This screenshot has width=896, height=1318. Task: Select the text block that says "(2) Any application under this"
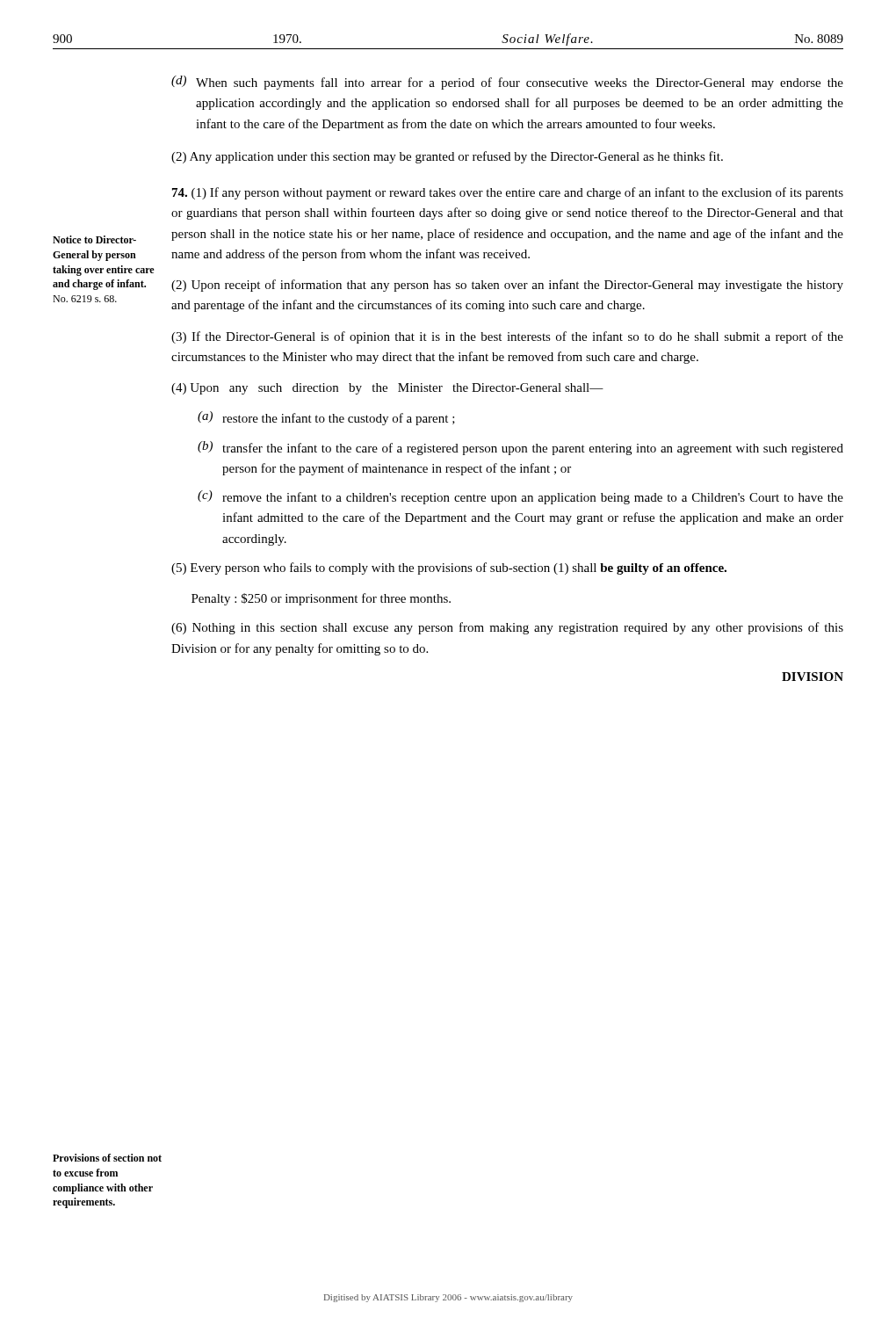tap(447, 156)
